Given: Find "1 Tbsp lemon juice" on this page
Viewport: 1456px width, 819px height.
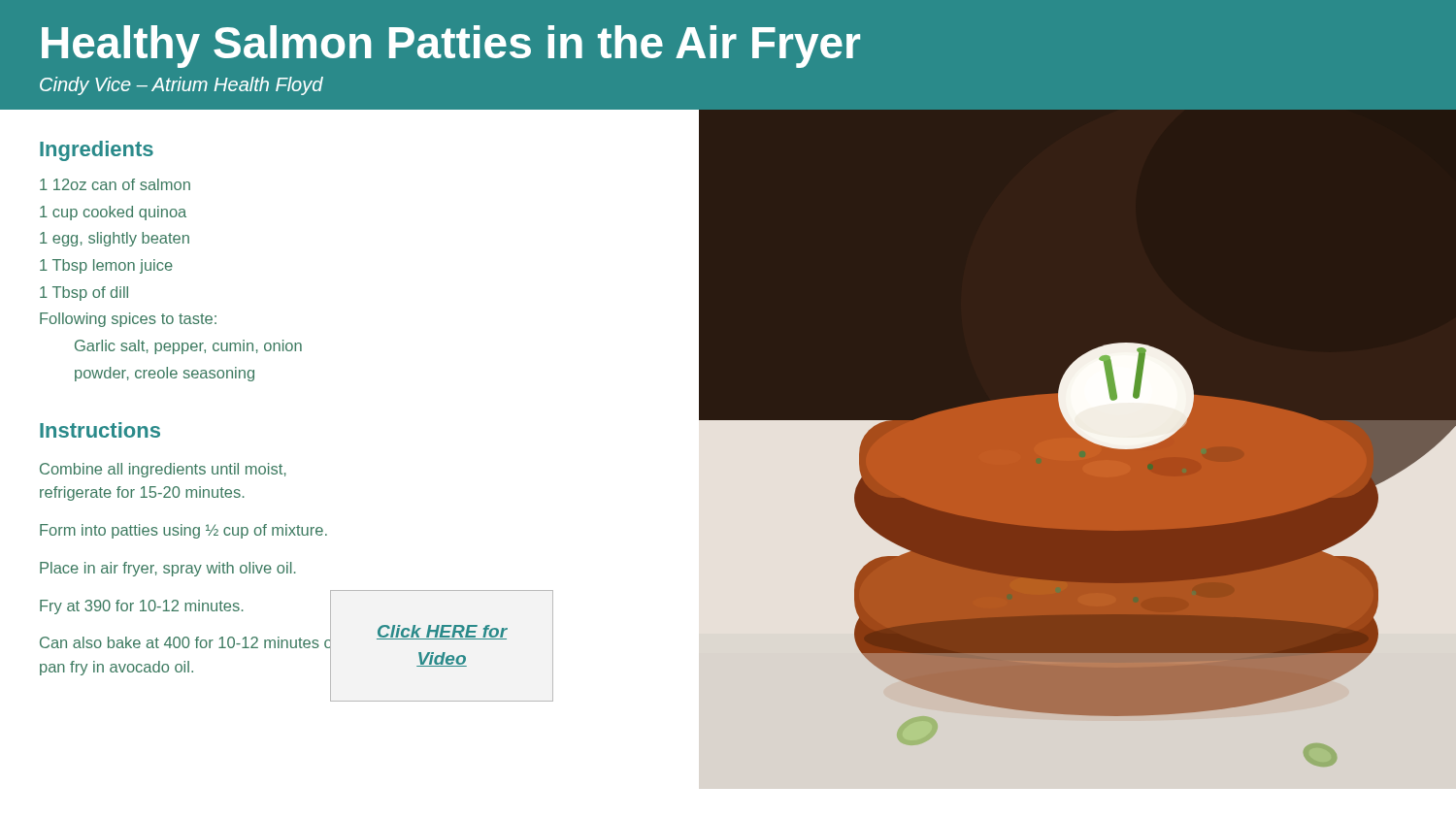Looking at the screenshot, I should click(106, 265).
